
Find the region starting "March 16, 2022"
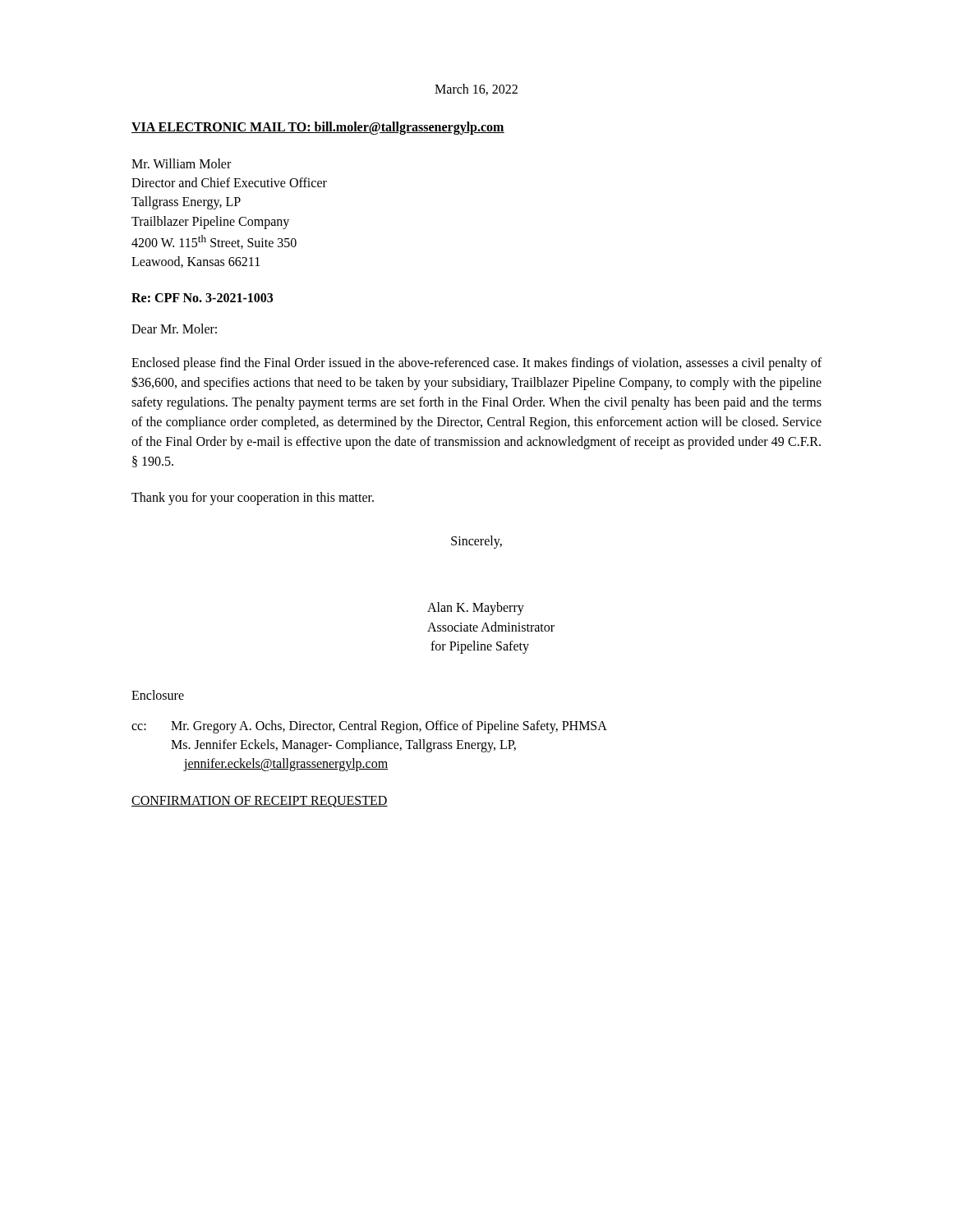(x=476, y=89)
